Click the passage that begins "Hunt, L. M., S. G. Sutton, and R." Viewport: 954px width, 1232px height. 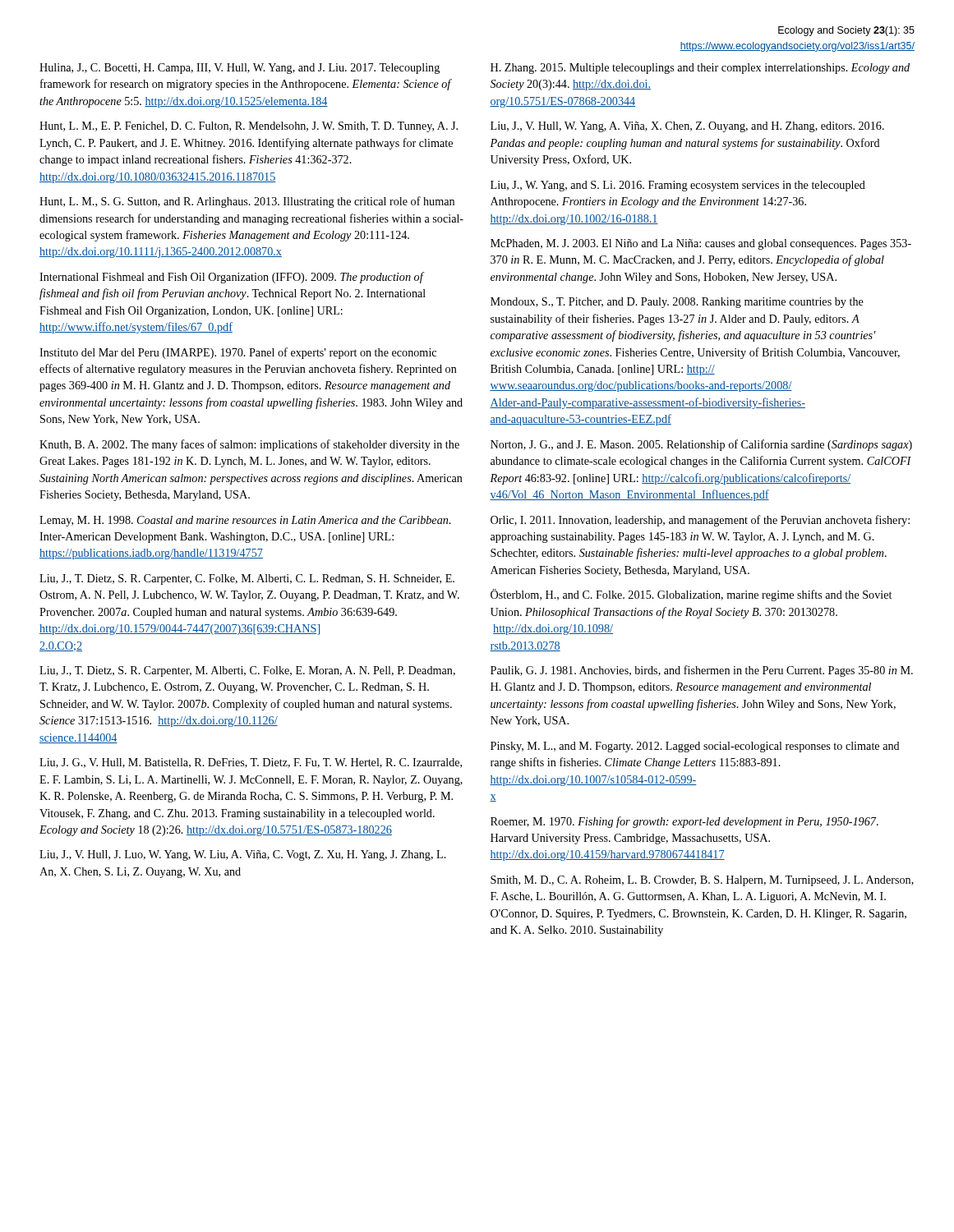pos(251,226)
